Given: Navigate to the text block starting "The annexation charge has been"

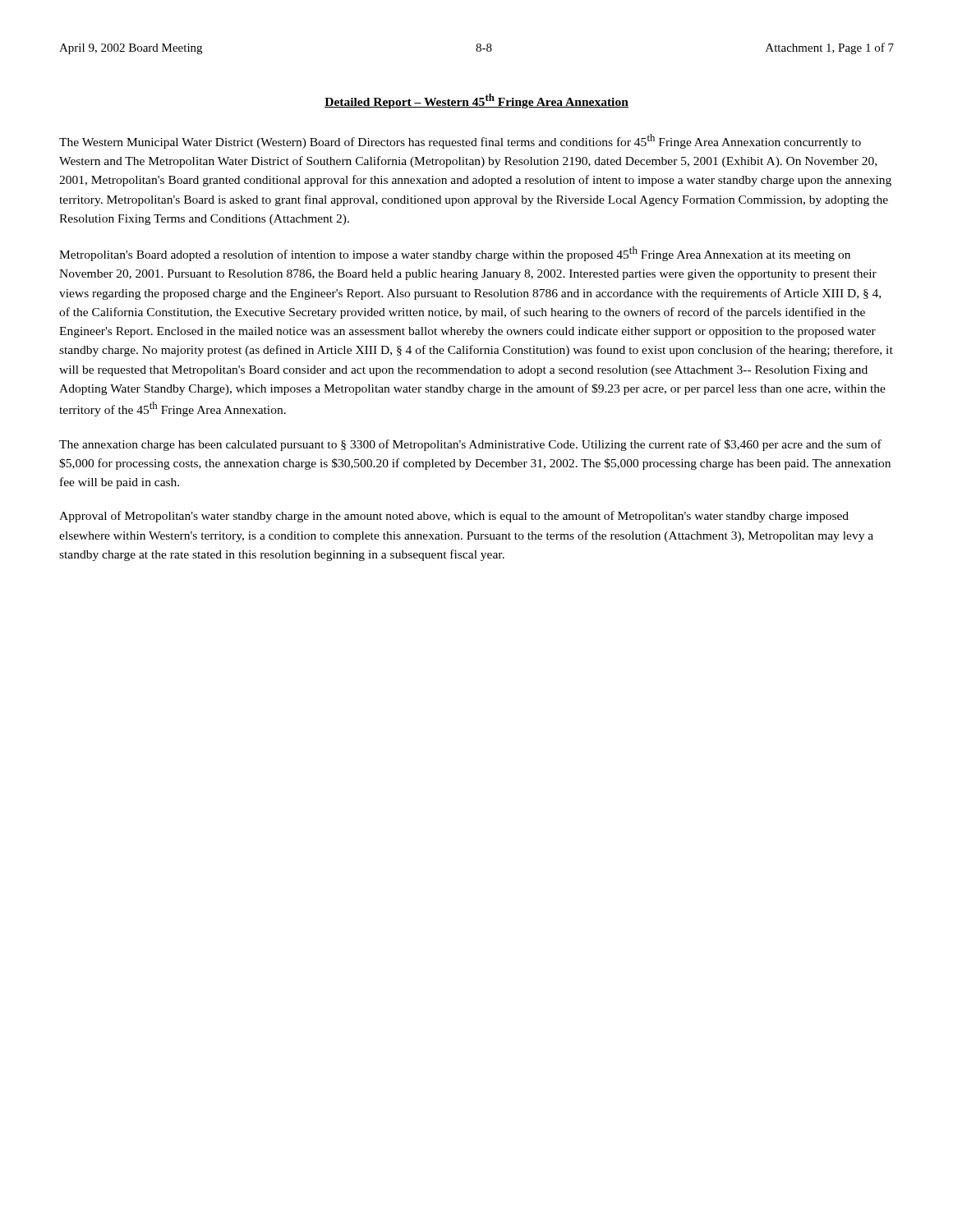Looking at the screenshot, I should point(475,463).
